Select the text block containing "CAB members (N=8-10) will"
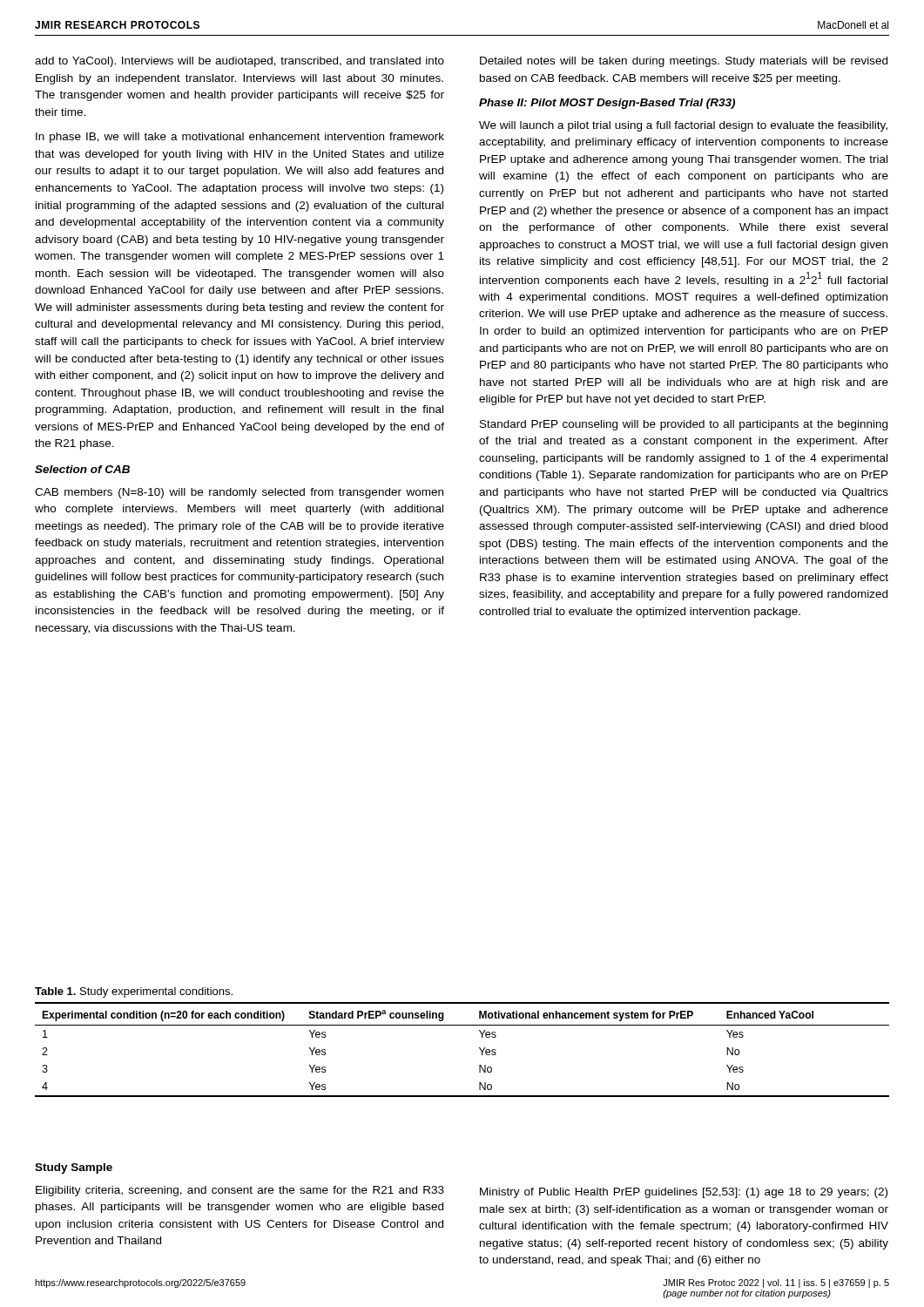924x1307 pixels. [x=240, y=560]
